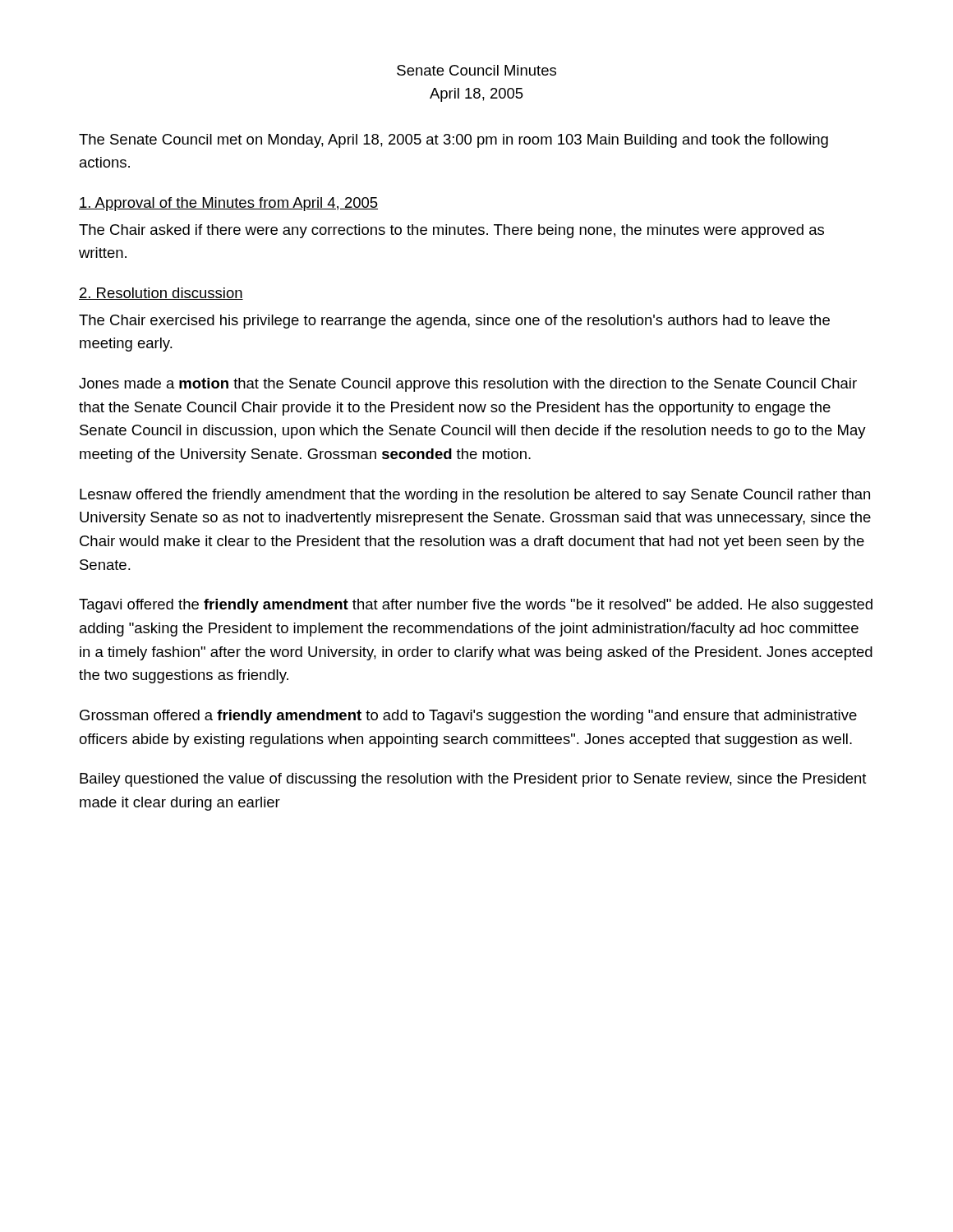Locate the text "Senate Council Minutes April 18, 2005"
Screen dimensions: 1232x953
point(476,82)
